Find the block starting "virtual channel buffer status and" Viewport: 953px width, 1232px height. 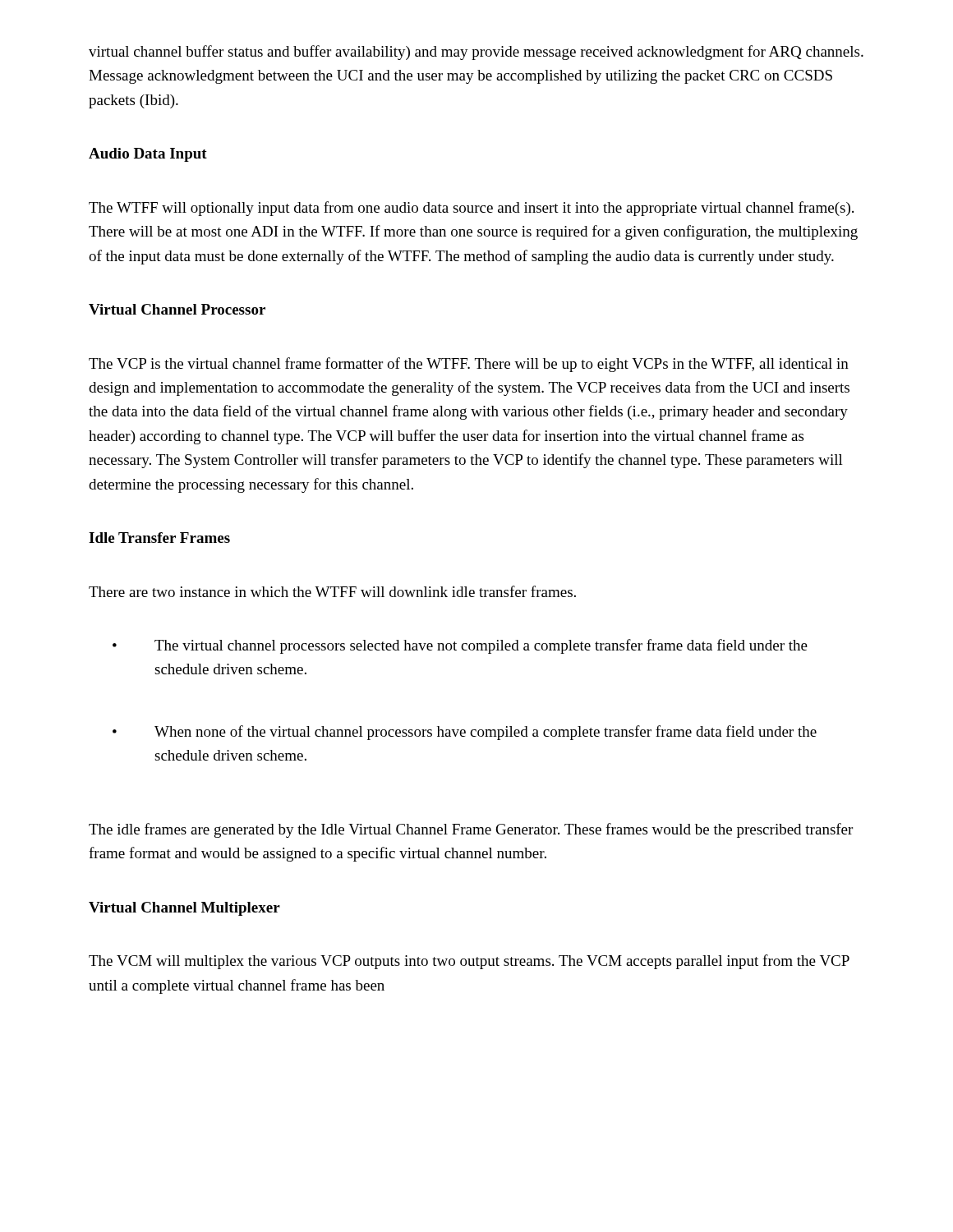click(476, 76)
